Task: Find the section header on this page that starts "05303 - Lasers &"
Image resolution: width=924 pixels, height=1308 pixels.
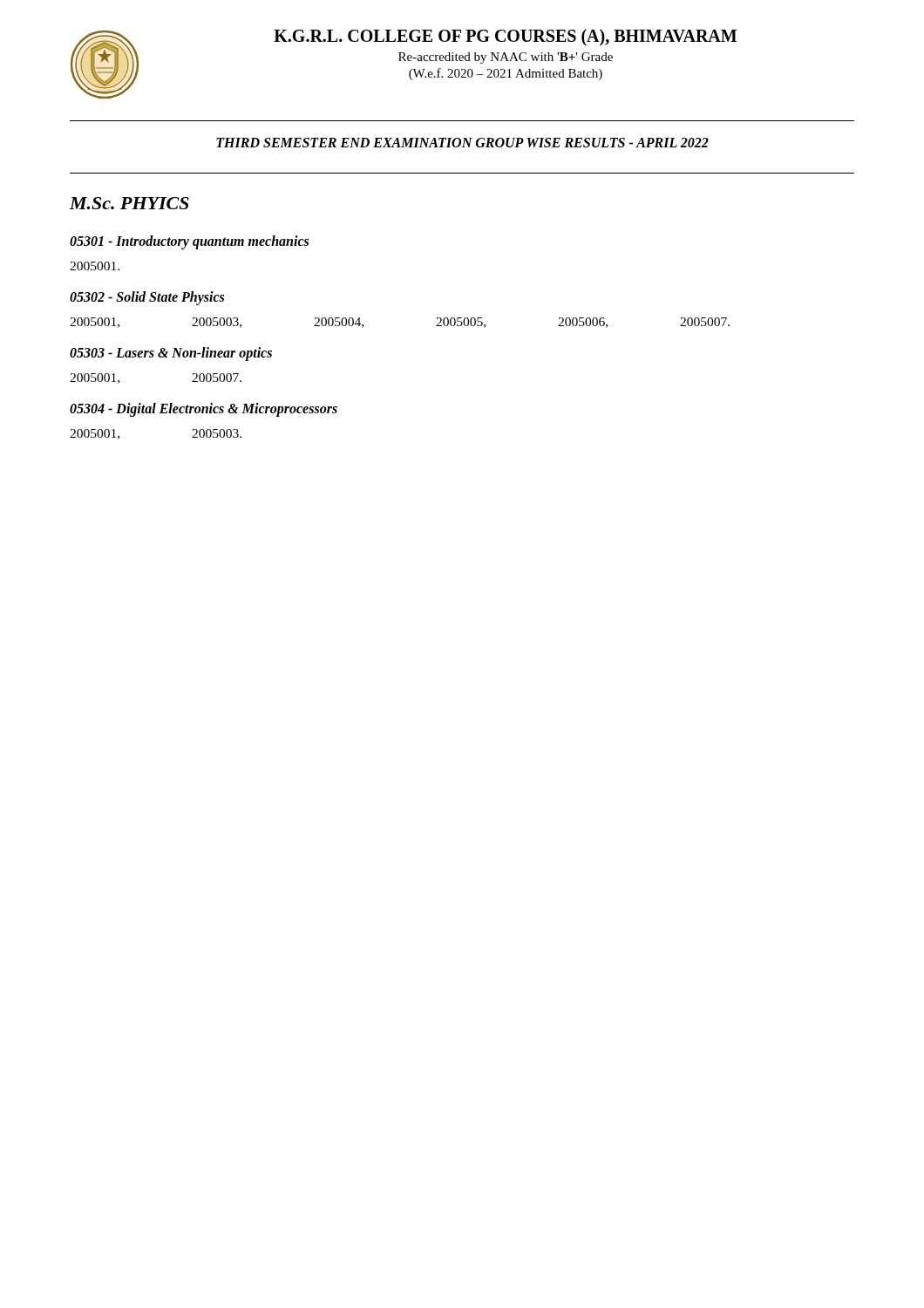Action: point(171,353)
